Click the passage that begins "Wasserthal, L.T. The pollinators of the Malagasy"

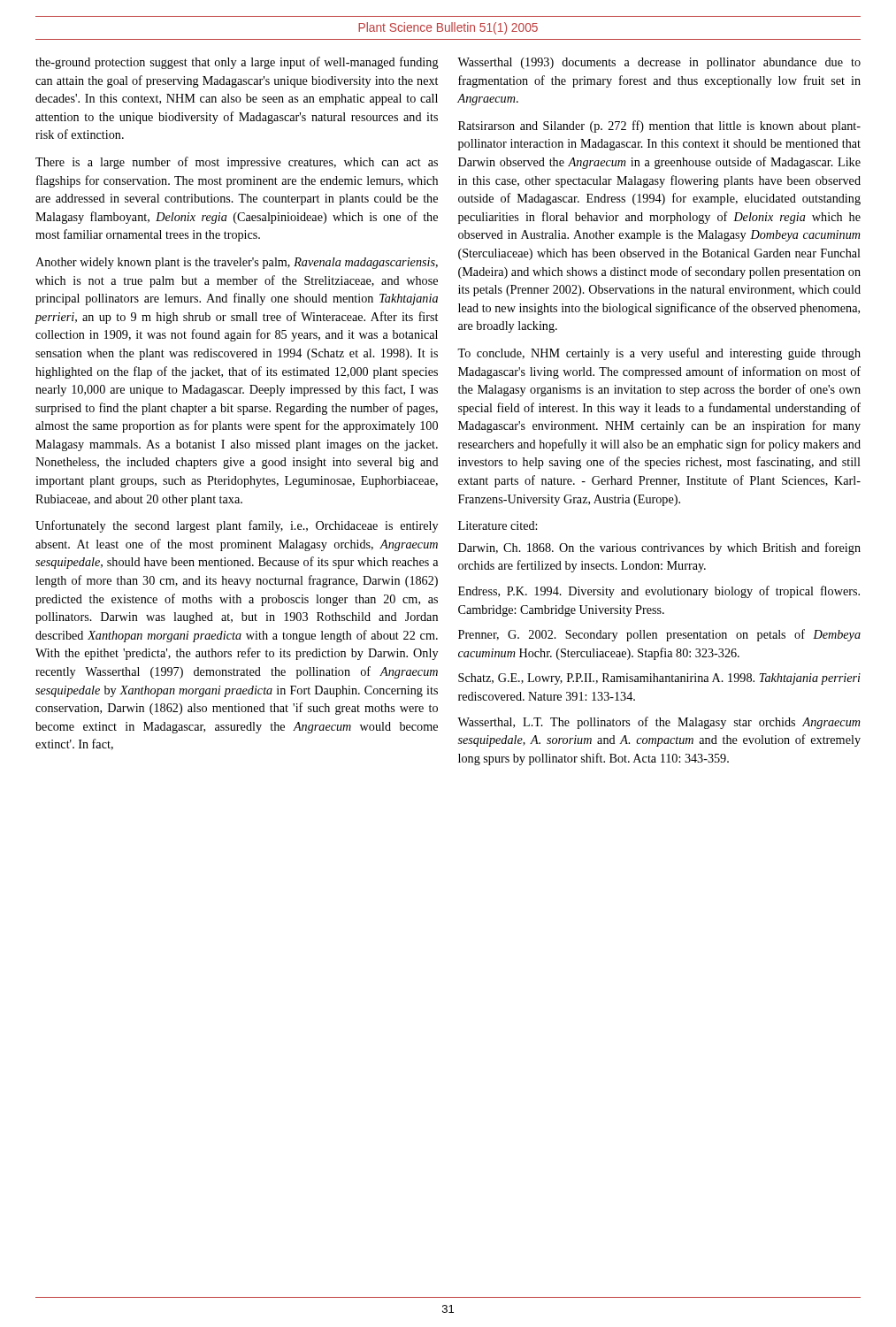coord(659,740)
